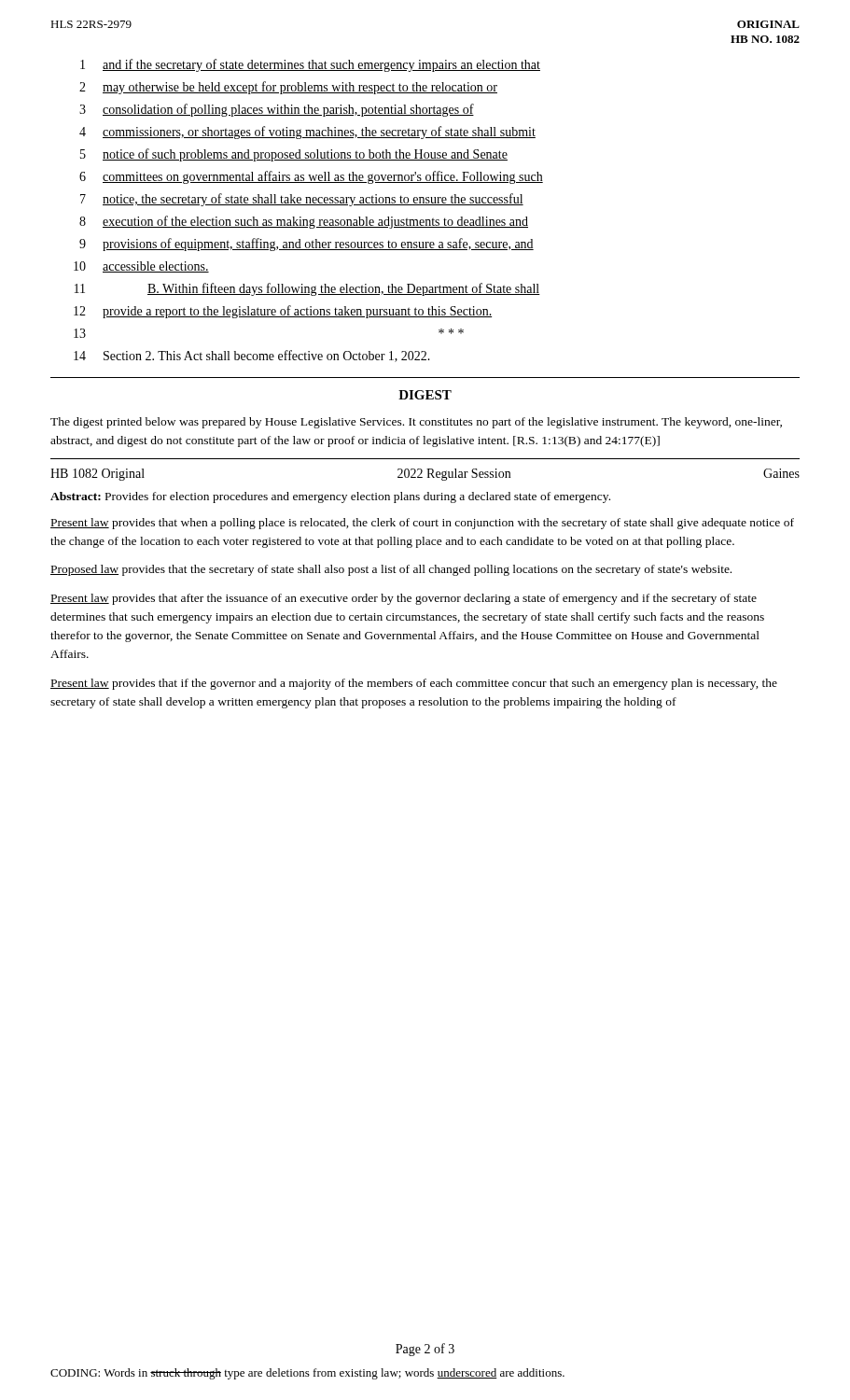
Task: Locate the table with the text "HB 1082 Original 2022 Regular"
Action: [425, 474]
